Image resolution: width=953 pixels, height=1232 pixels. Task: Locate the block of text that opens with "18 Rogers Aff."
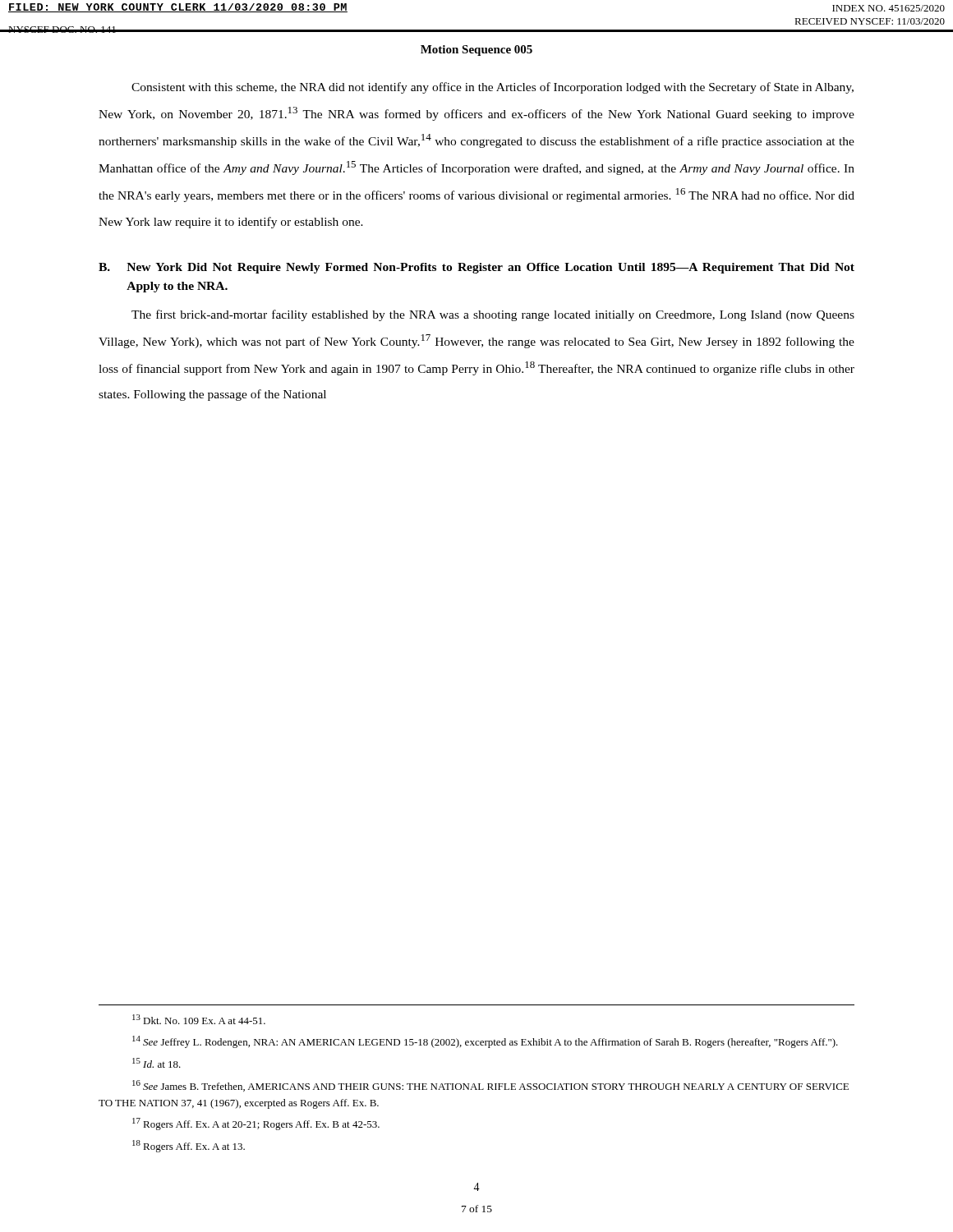(x=188, y=1145)
